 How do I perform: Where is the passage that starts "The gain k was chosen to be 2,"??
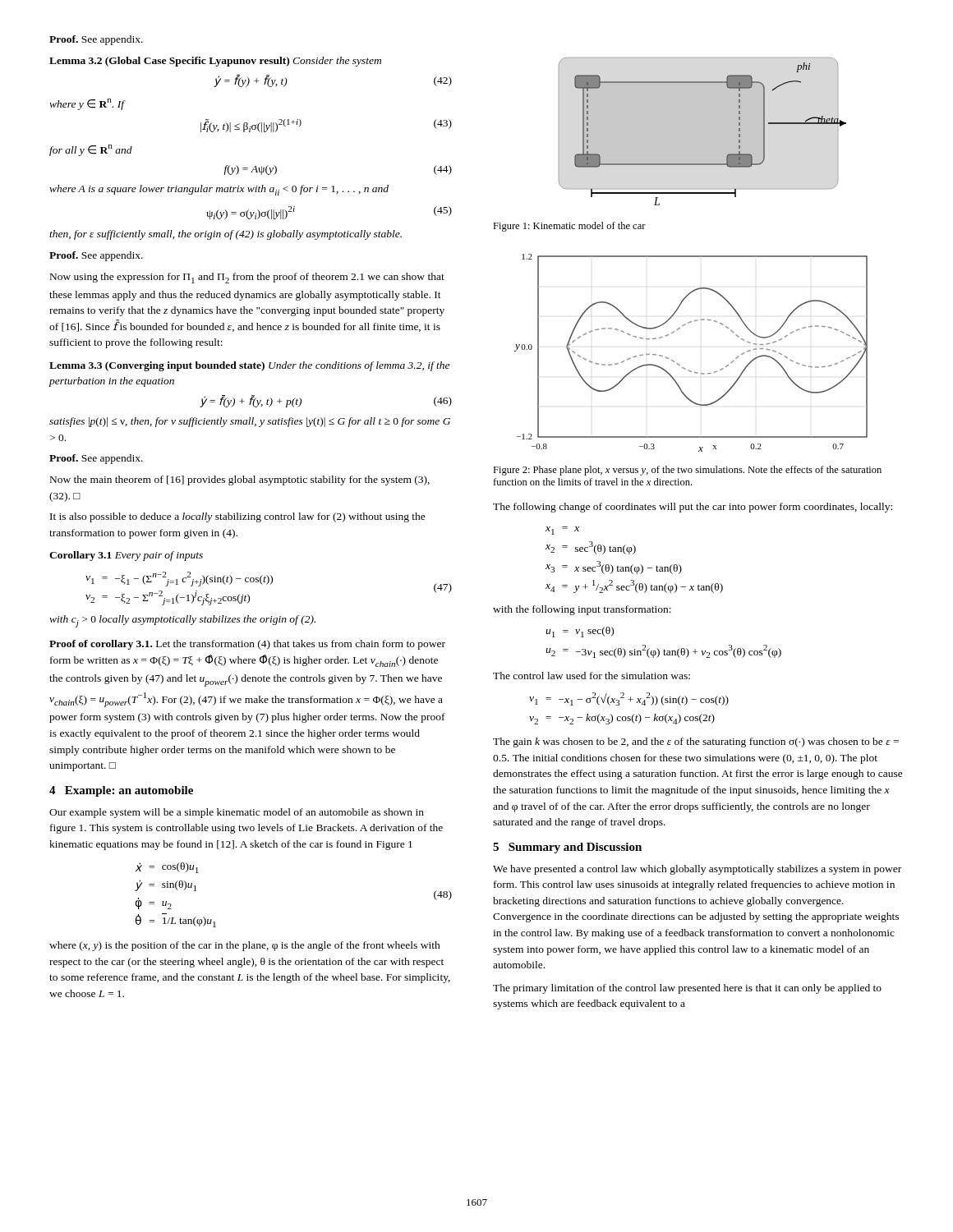[698, 782]
